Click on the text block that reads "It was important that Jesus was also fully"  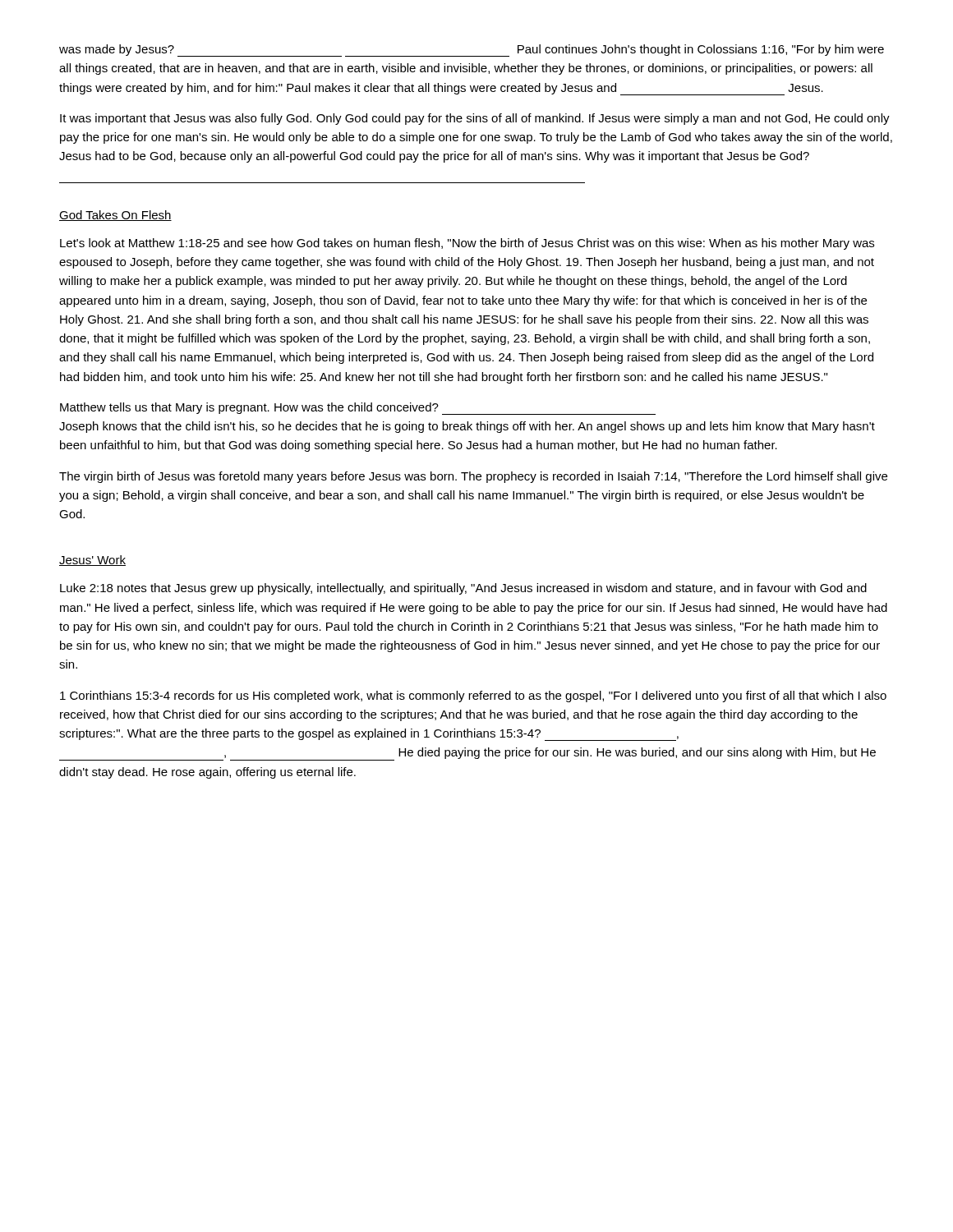(476, 147)
